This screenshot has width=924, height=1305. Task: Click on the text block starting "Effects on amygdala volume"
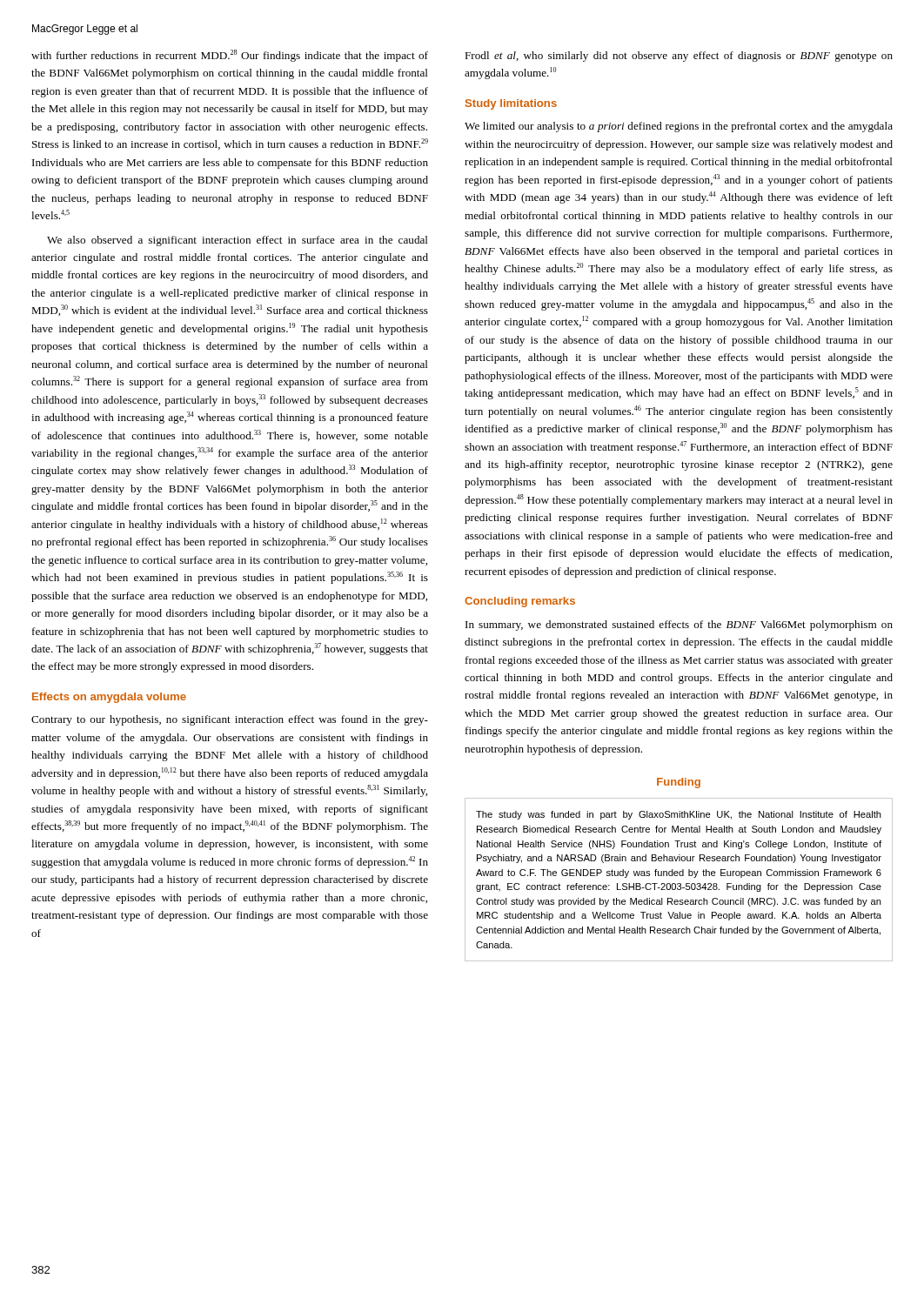(x=109, y=696)
